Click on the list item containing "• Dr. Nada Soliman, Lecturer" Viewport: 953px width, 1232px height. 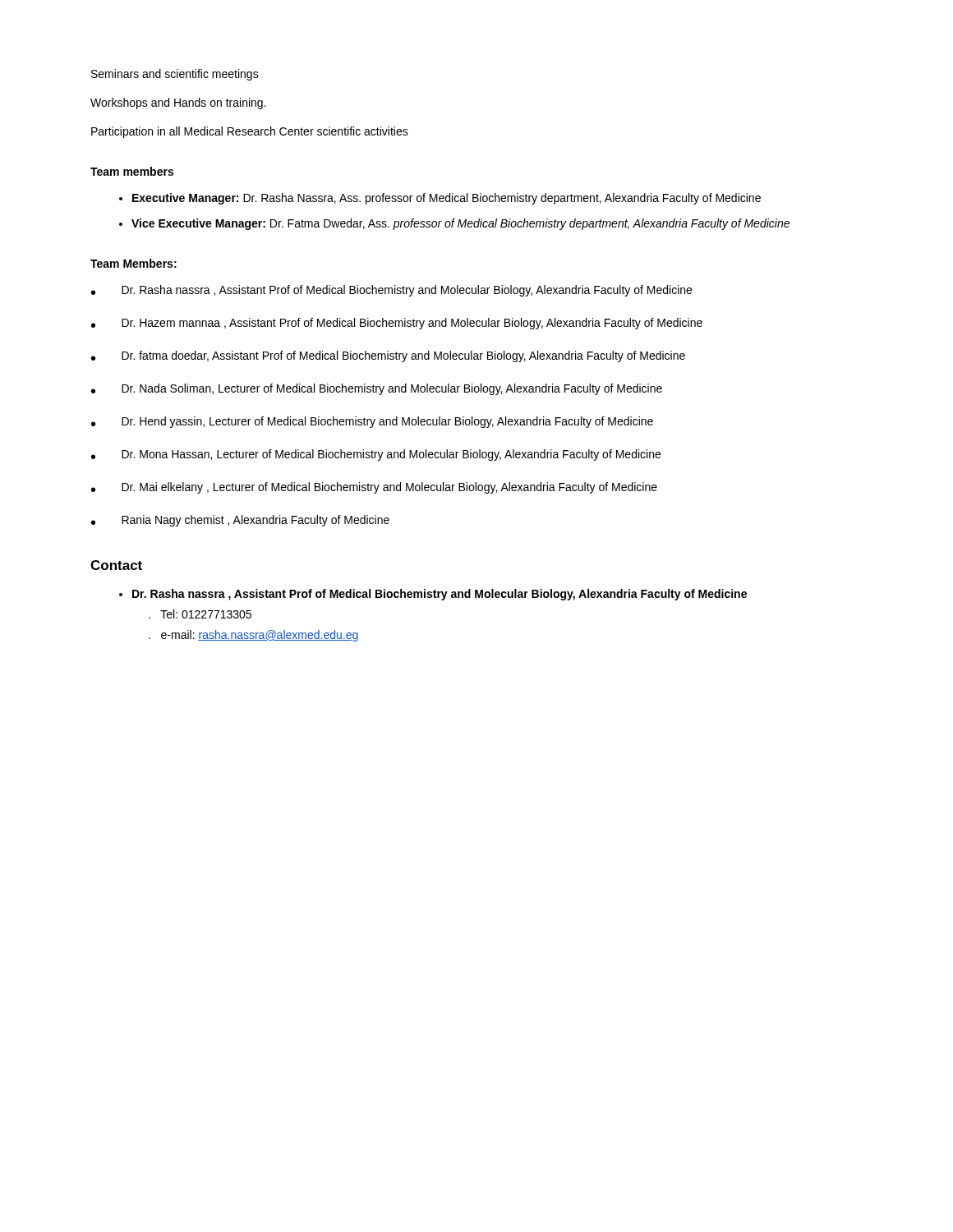(x=476, y=391)
